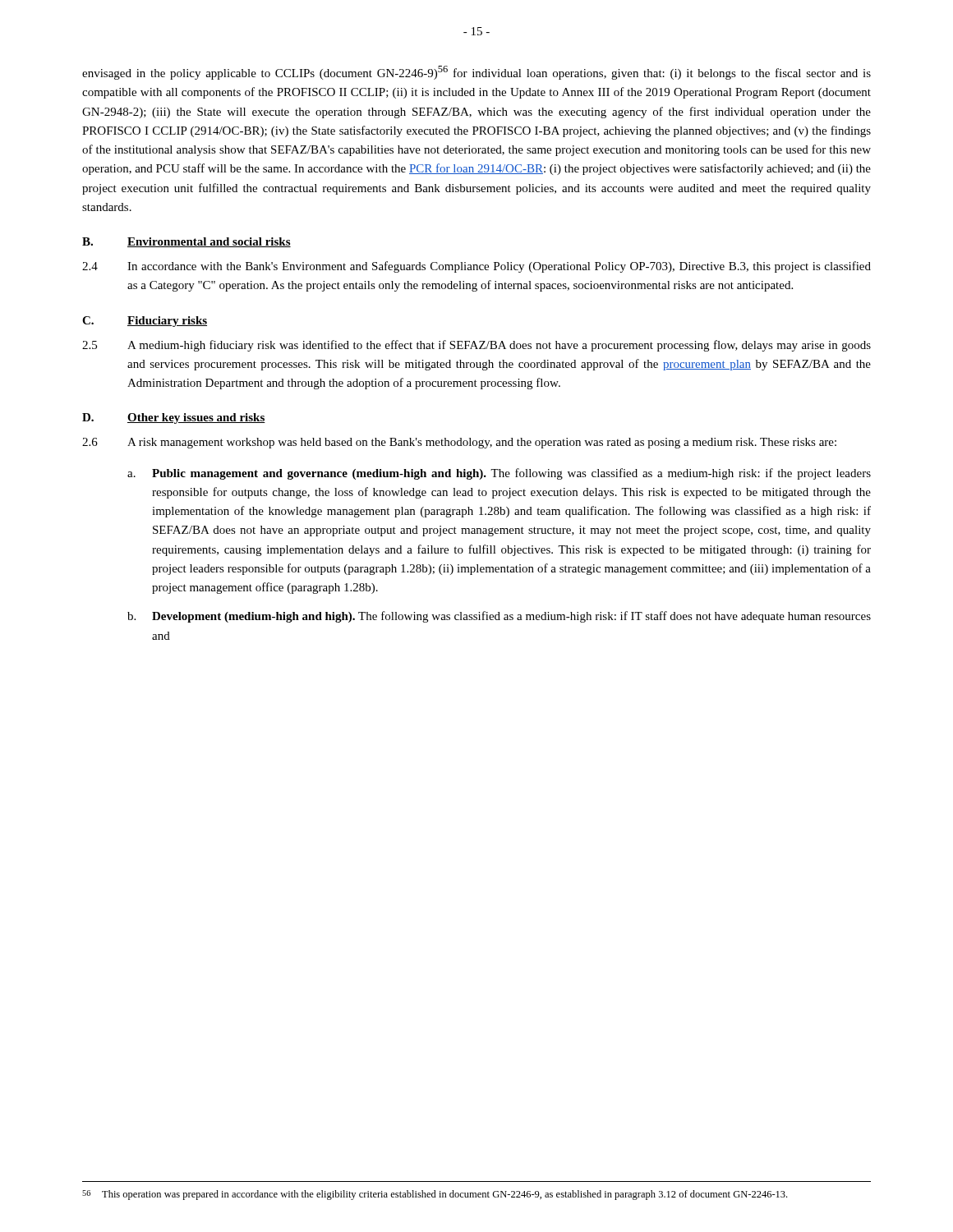
Task: Click on the list item with the text "b. Development (medium-high and high). The following"
Action: [499, 626]
